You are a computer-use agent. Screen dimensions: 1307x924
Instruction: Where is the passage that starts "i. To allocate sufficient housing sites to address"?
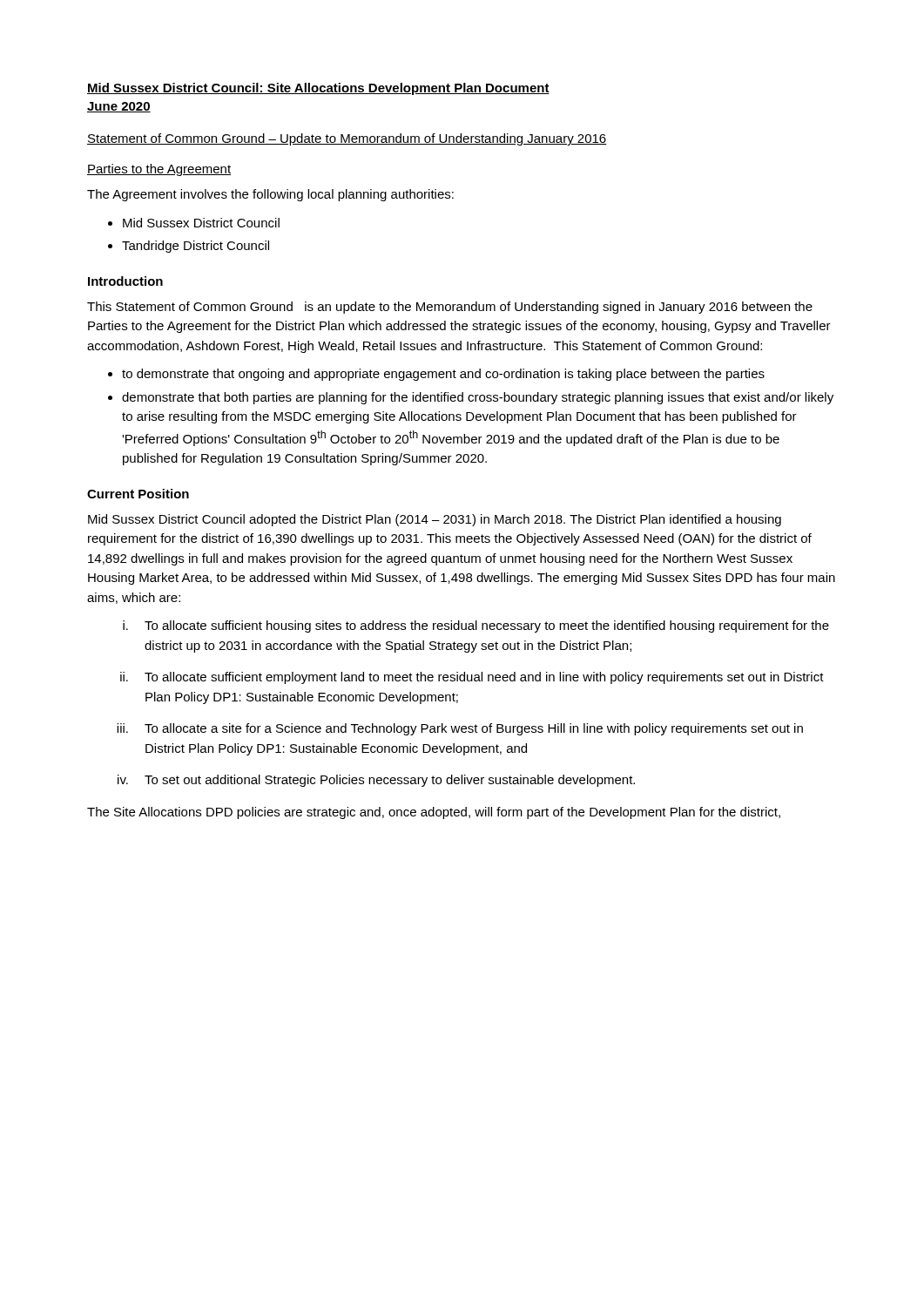[x=462, y=636]
